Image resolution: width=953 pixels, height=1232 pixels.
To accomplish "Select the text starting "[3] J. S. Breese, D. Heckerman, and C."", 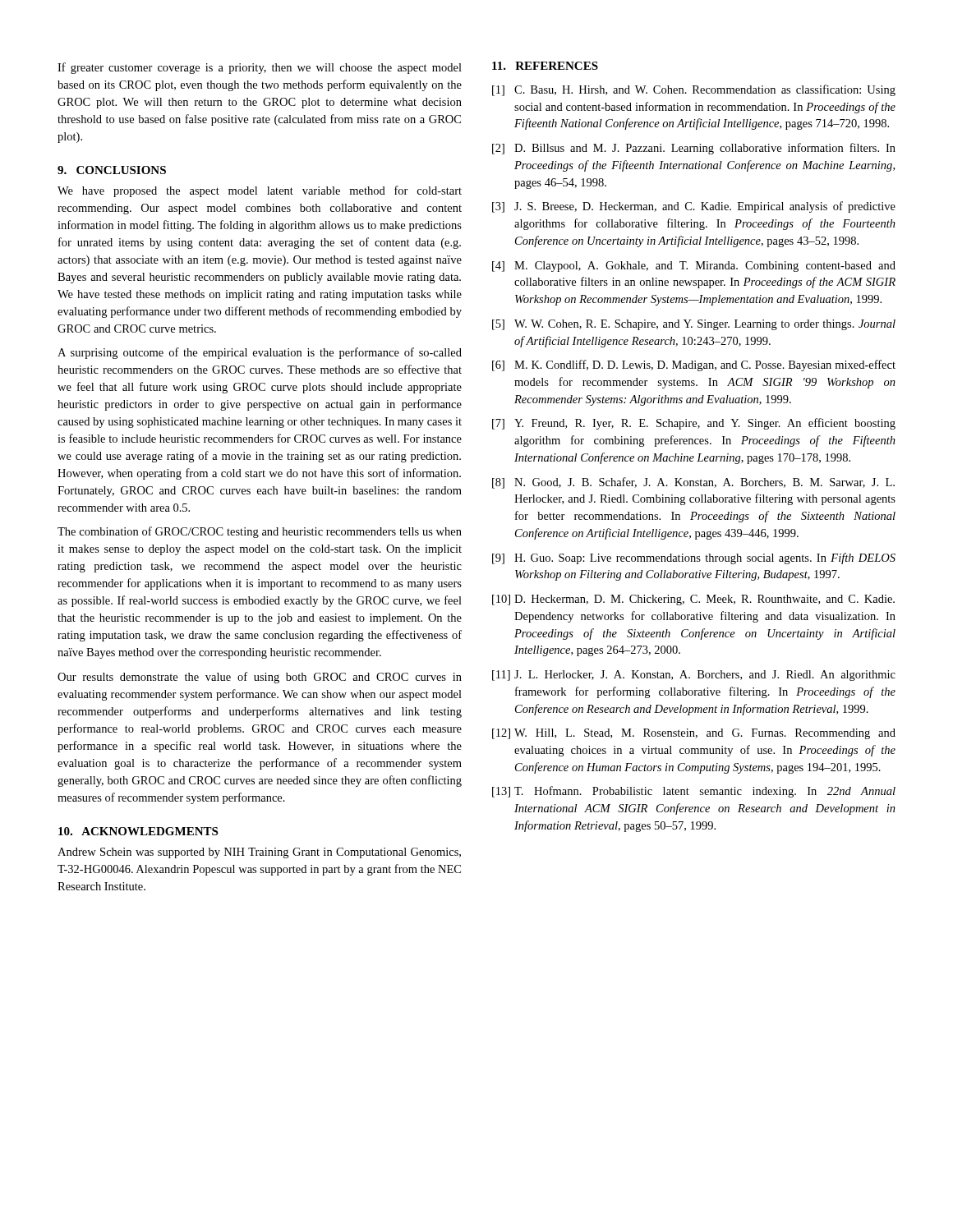I will pyautogui.click(x=693, y=224).
